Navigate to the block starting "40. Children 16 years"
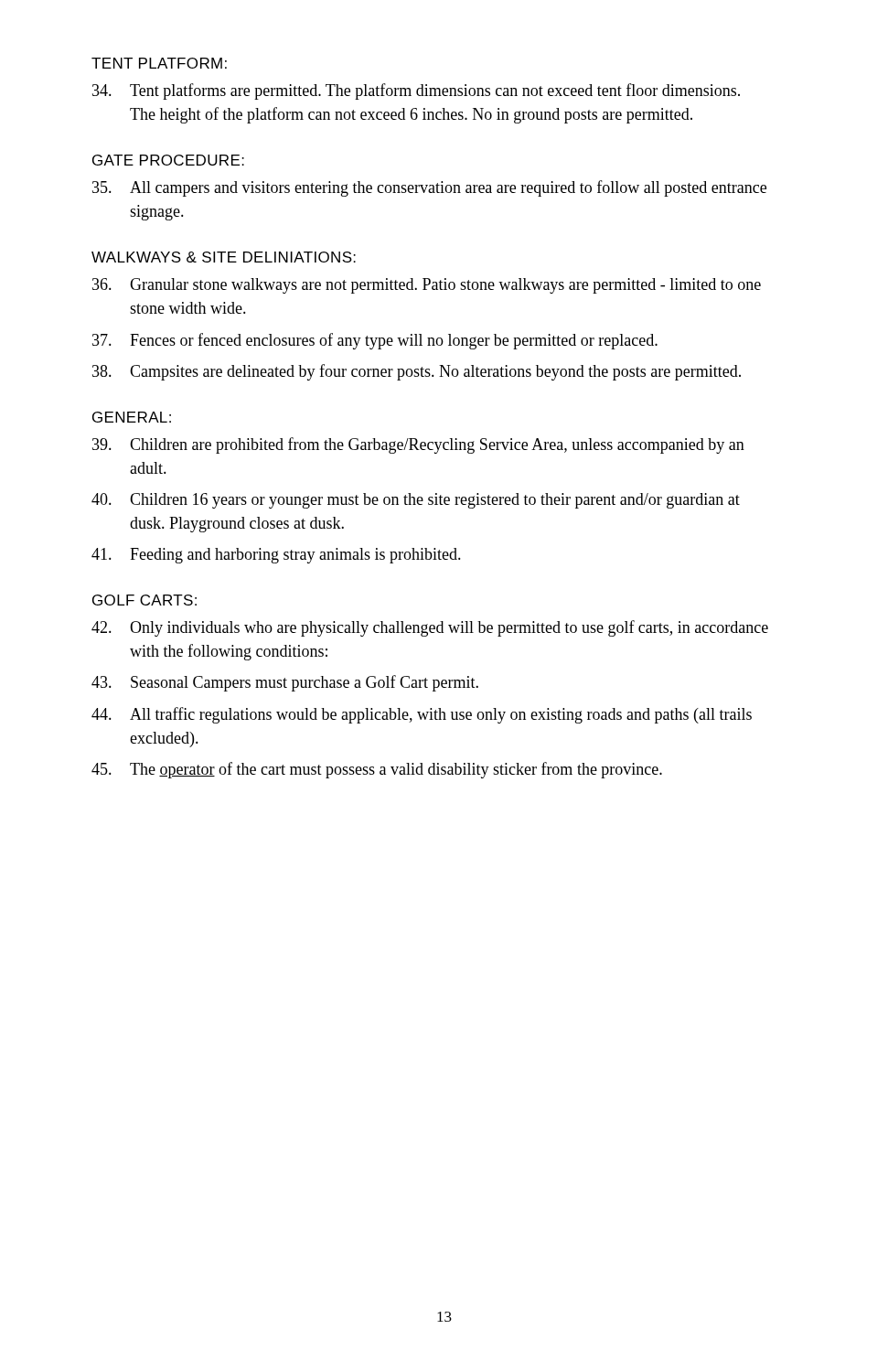 point(430,511)
